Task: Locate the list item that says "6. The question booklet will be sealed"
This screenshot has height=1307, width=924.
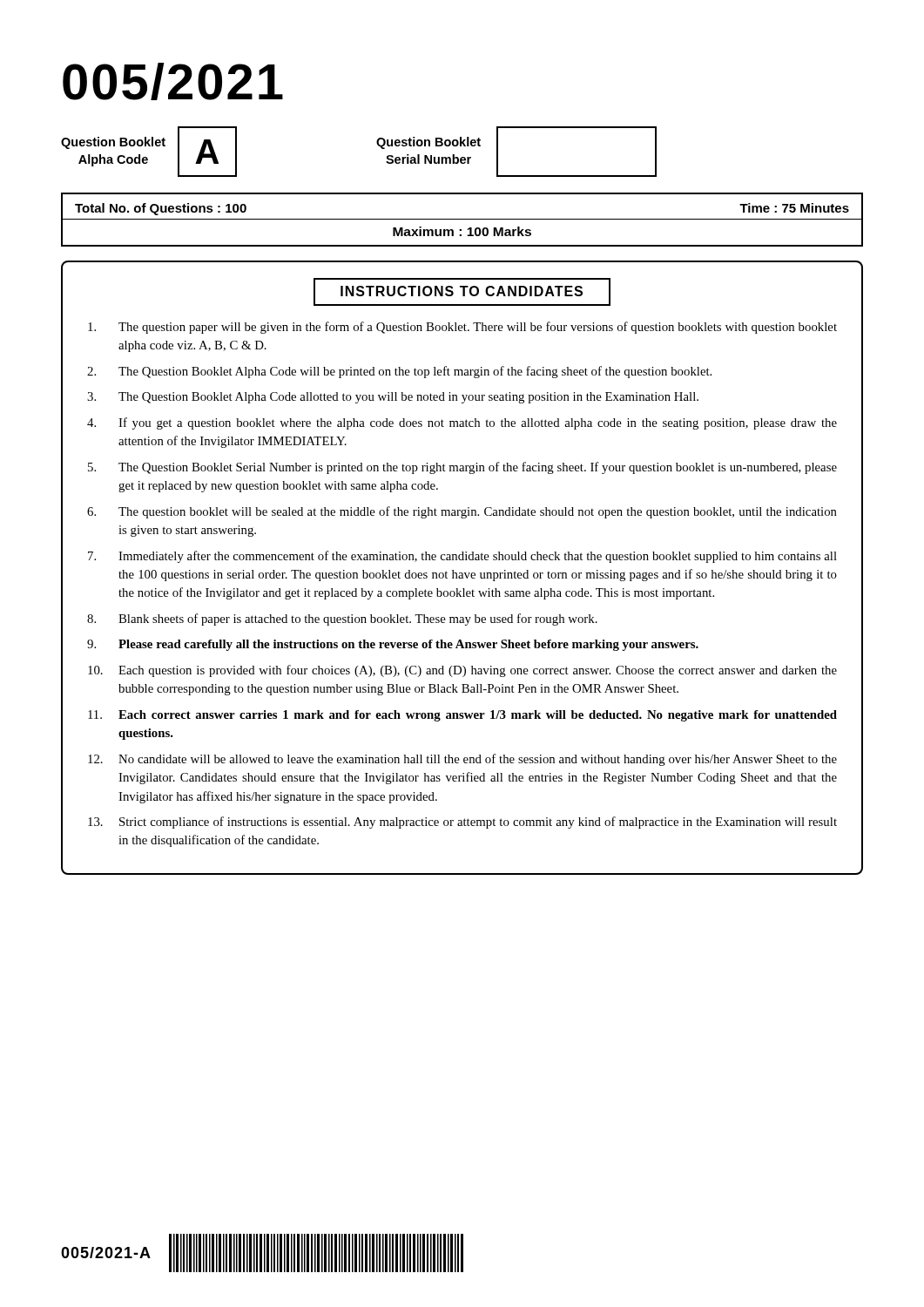Action: 462,521
